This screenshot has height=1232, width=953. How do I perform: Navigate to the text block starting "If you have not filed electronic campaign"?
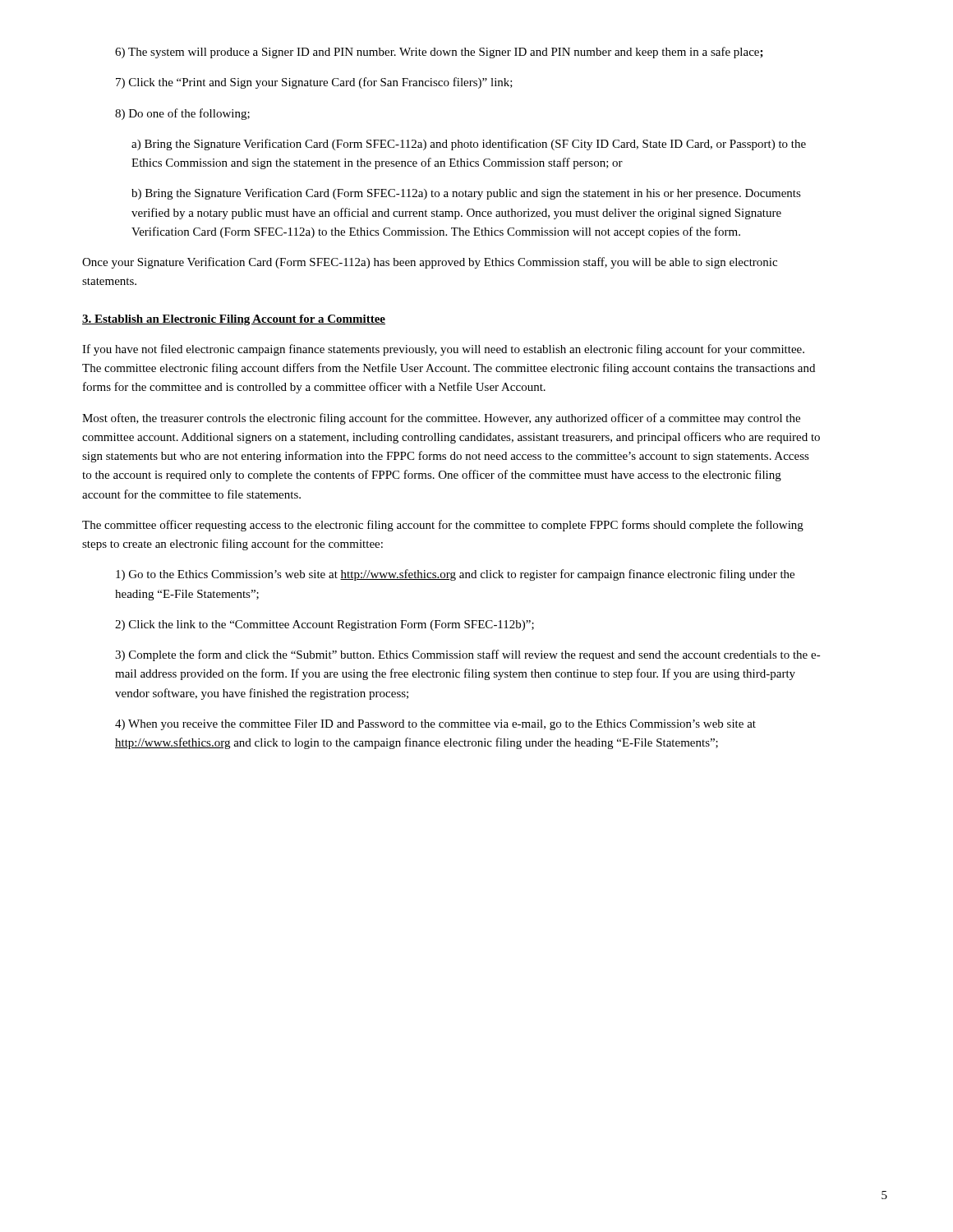click(x=449, y=368)
